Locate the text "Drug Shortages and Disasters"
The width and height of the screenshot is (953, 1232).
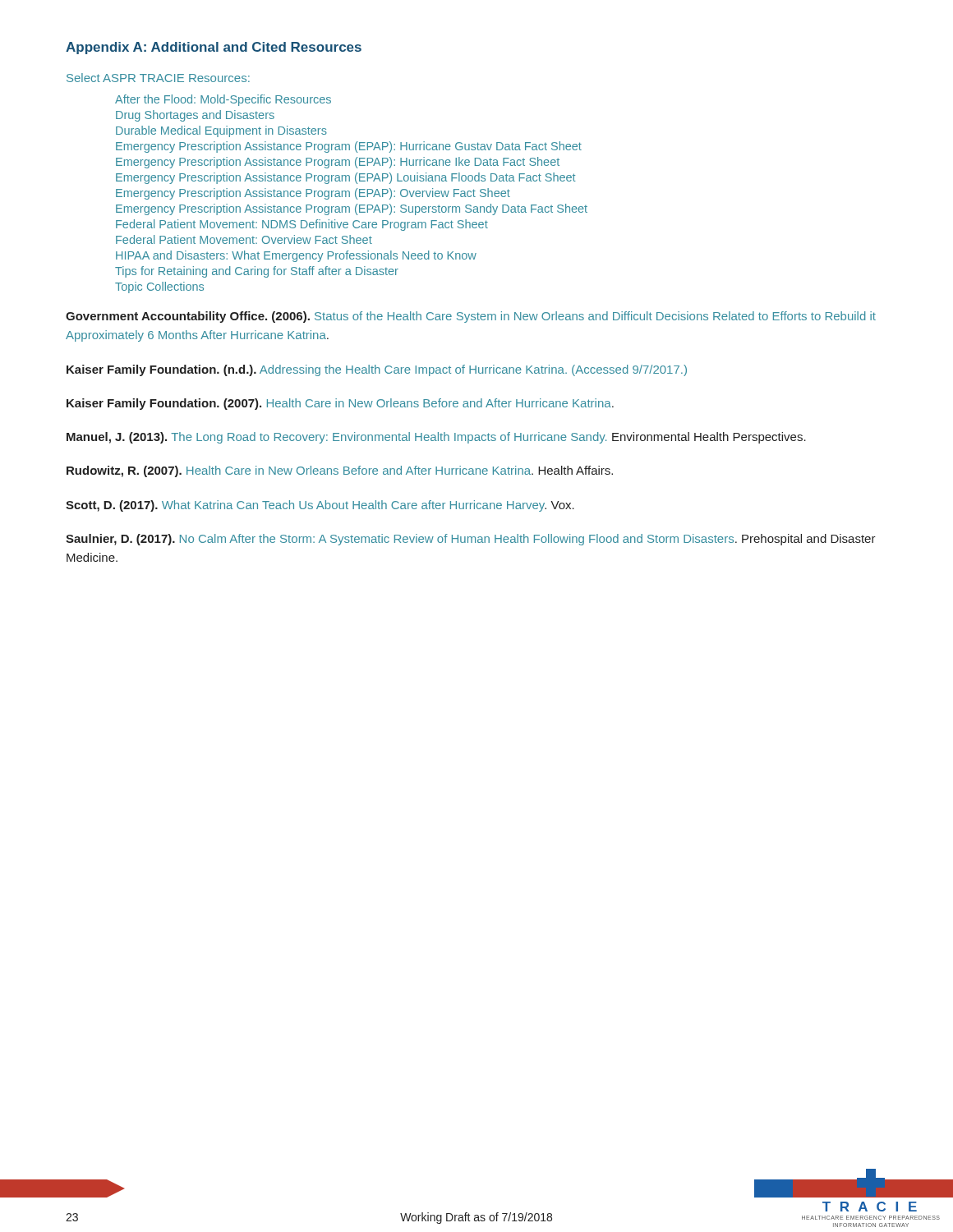point(195,116)
